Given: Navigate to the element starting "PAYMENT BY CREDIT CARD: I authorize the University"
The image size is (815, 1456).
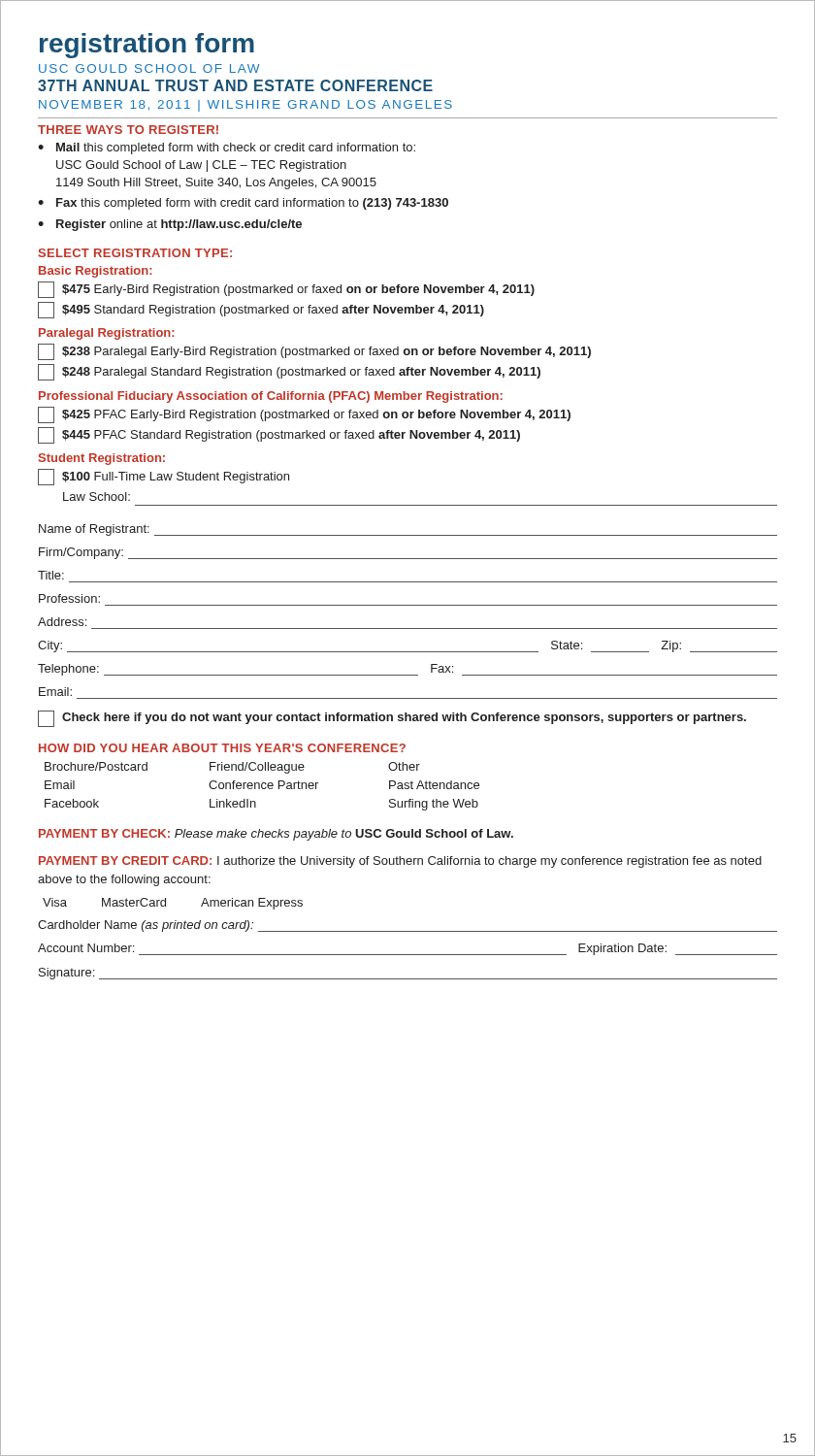Looking at the screenshot, I should coord(400,870).
